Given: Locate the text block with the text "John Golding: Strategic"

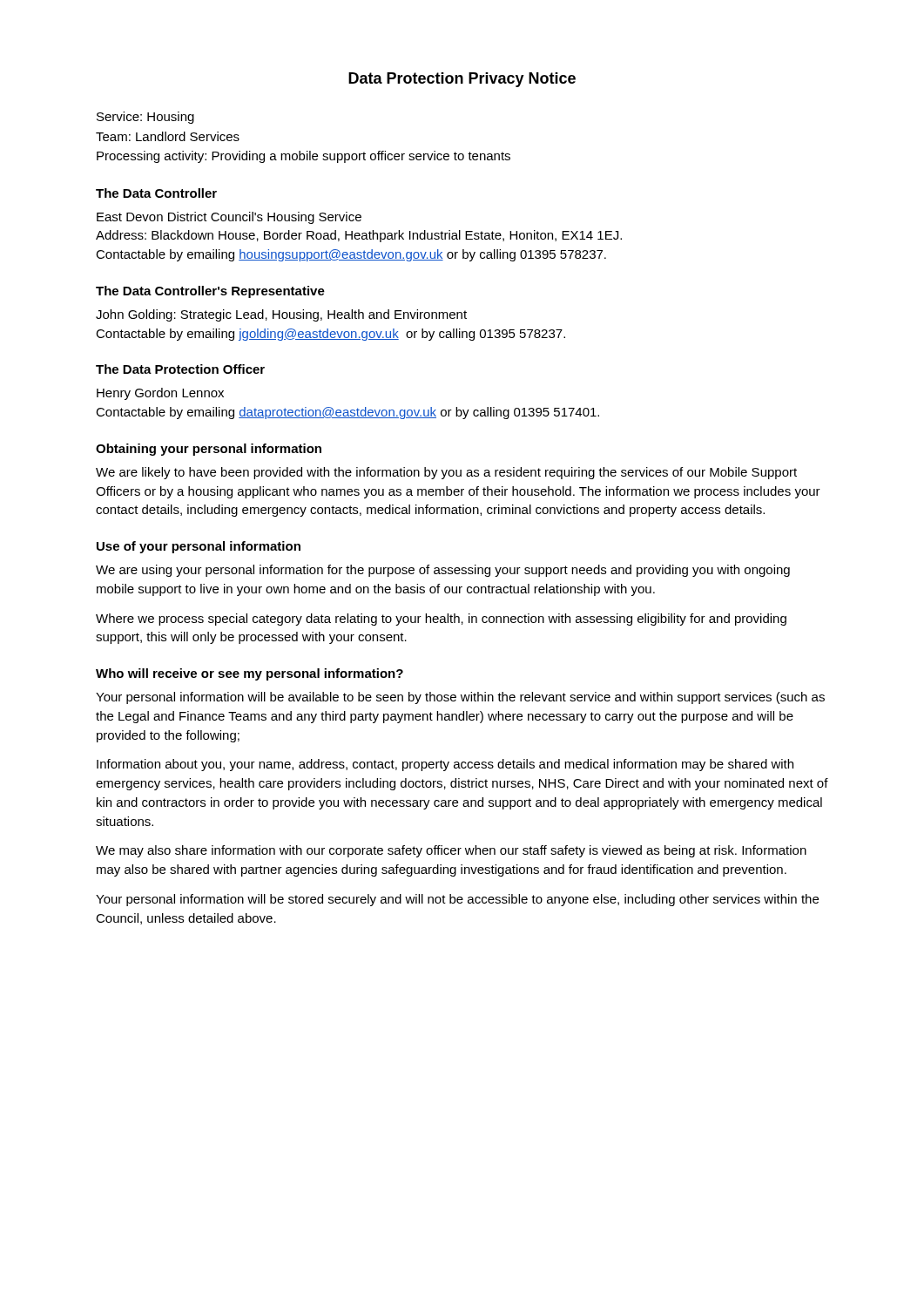Looking at the screenshot, I should coord(462,324).
